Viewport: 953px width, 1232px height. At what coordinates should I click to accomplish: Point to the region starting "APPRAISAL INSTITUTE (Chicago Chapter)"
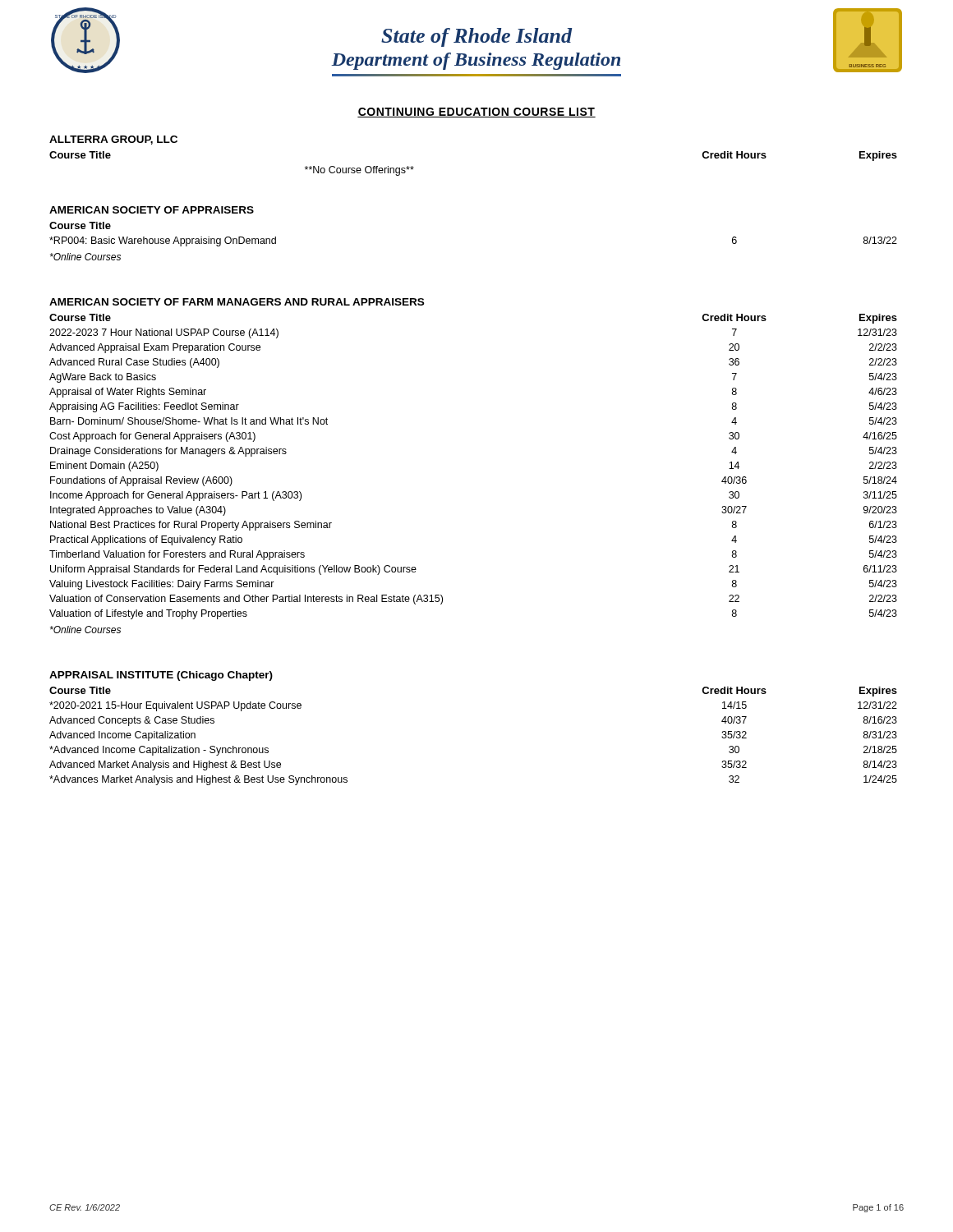tap(161, 675)
